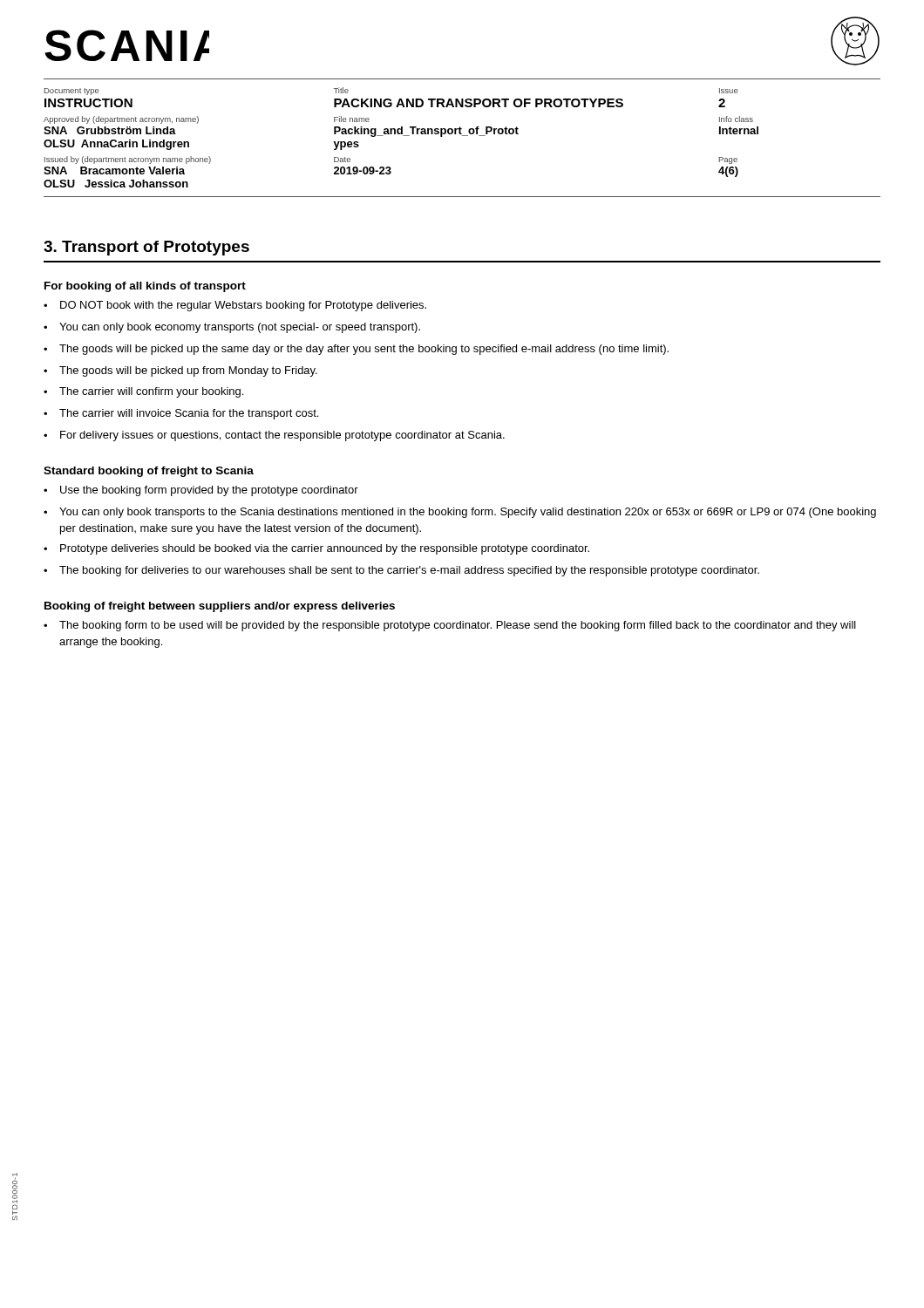Locate the element starting "For booking of all kinds of transport"
The height and width of the screenshot is (1308, 924).
pyautogui.click(x=145, y=286)
